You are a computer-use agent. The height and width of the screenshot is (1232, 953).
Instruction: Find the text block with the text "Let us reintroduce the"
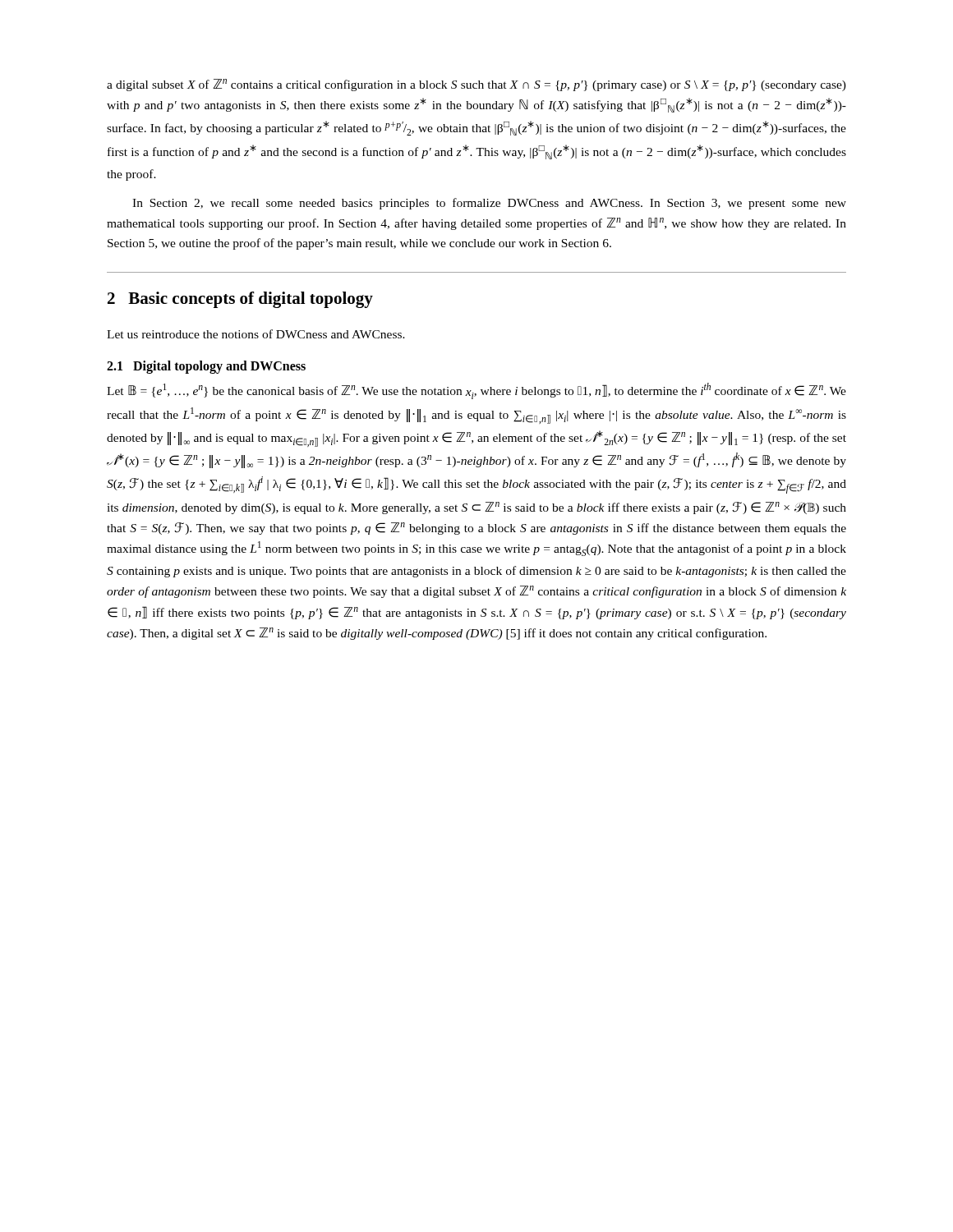[256, 334]
